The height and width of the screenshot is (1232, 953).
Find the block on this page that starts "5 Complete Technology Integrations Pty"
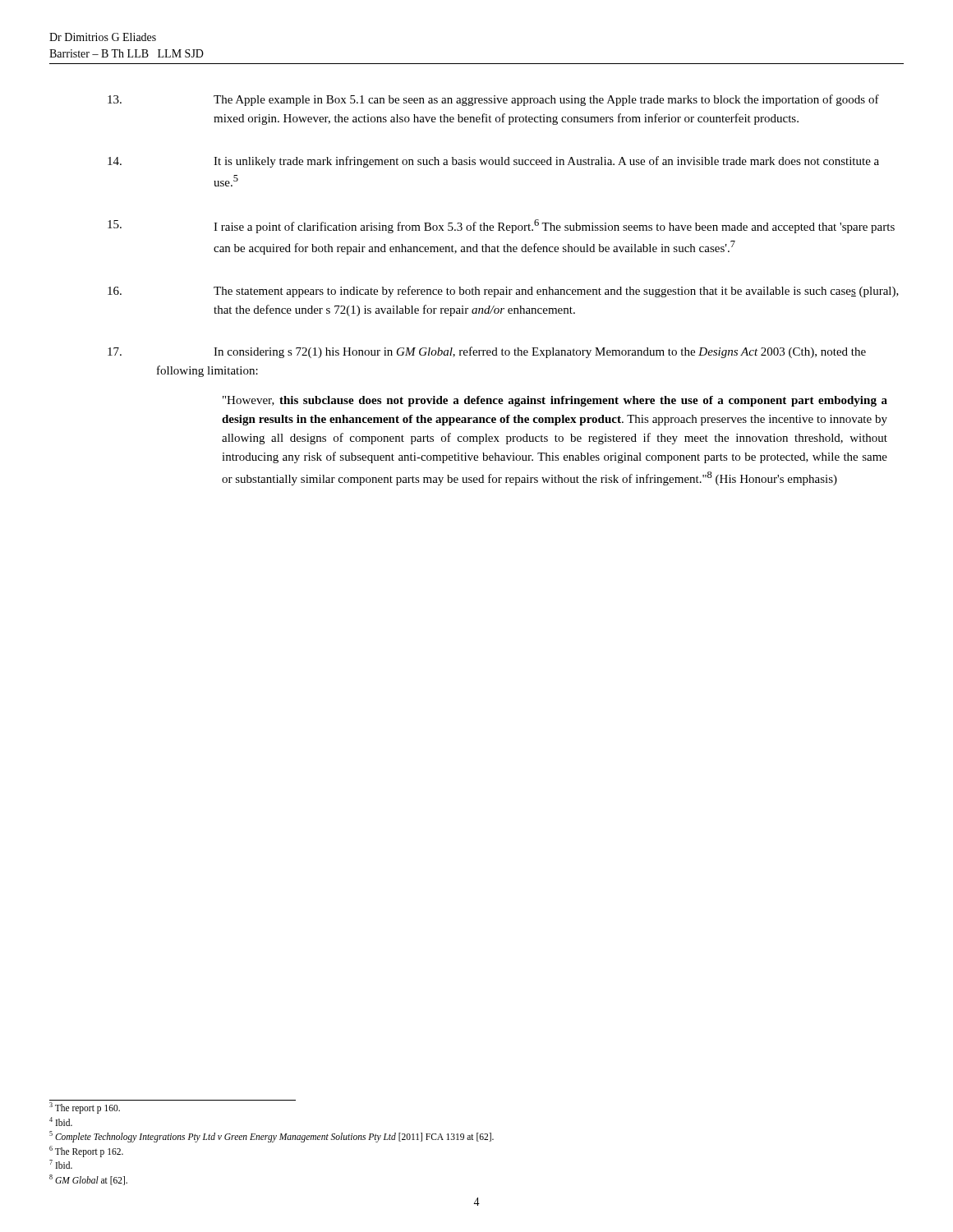coord(272,1136)
